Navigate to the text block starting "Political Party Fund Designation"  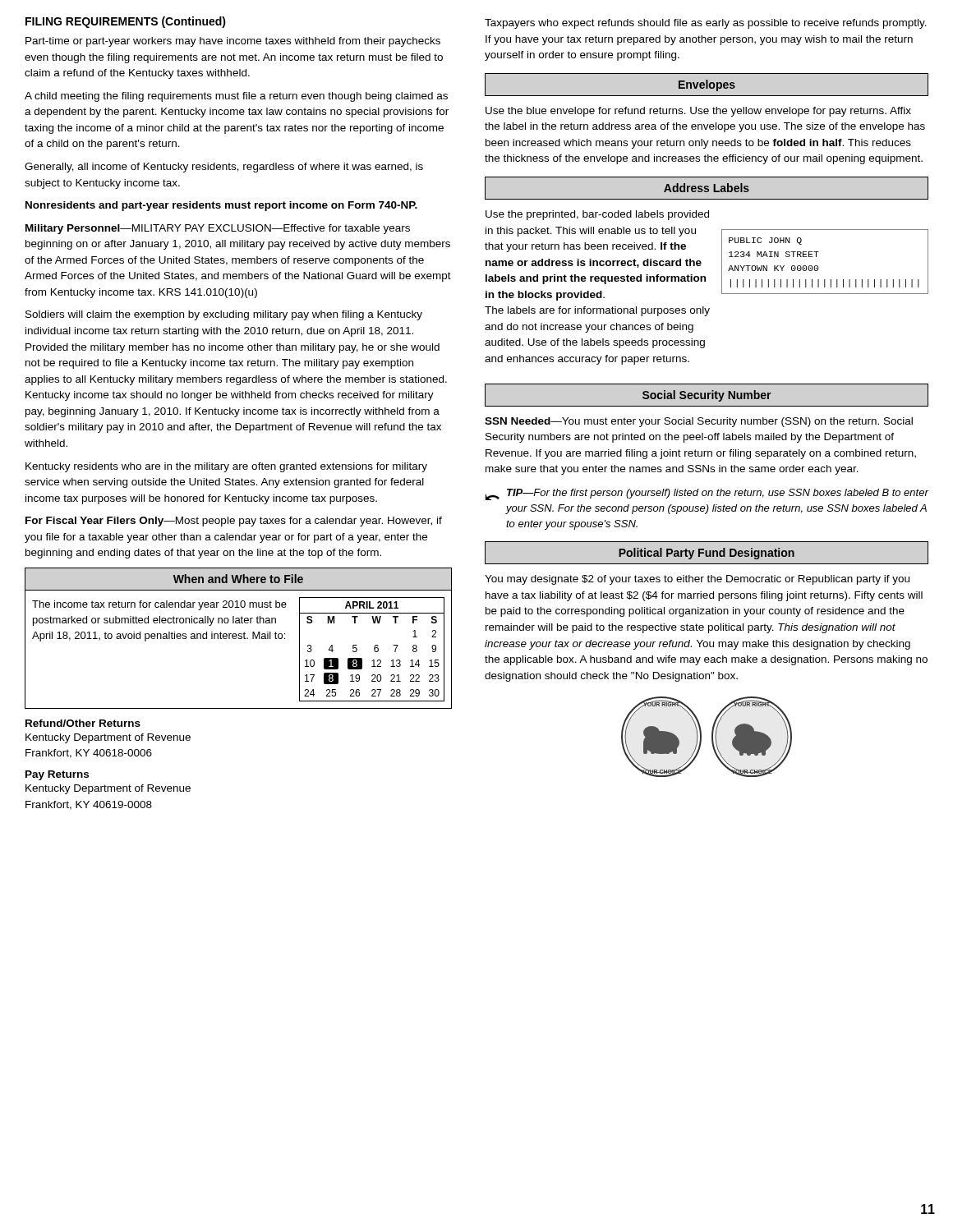click(707, 553)
